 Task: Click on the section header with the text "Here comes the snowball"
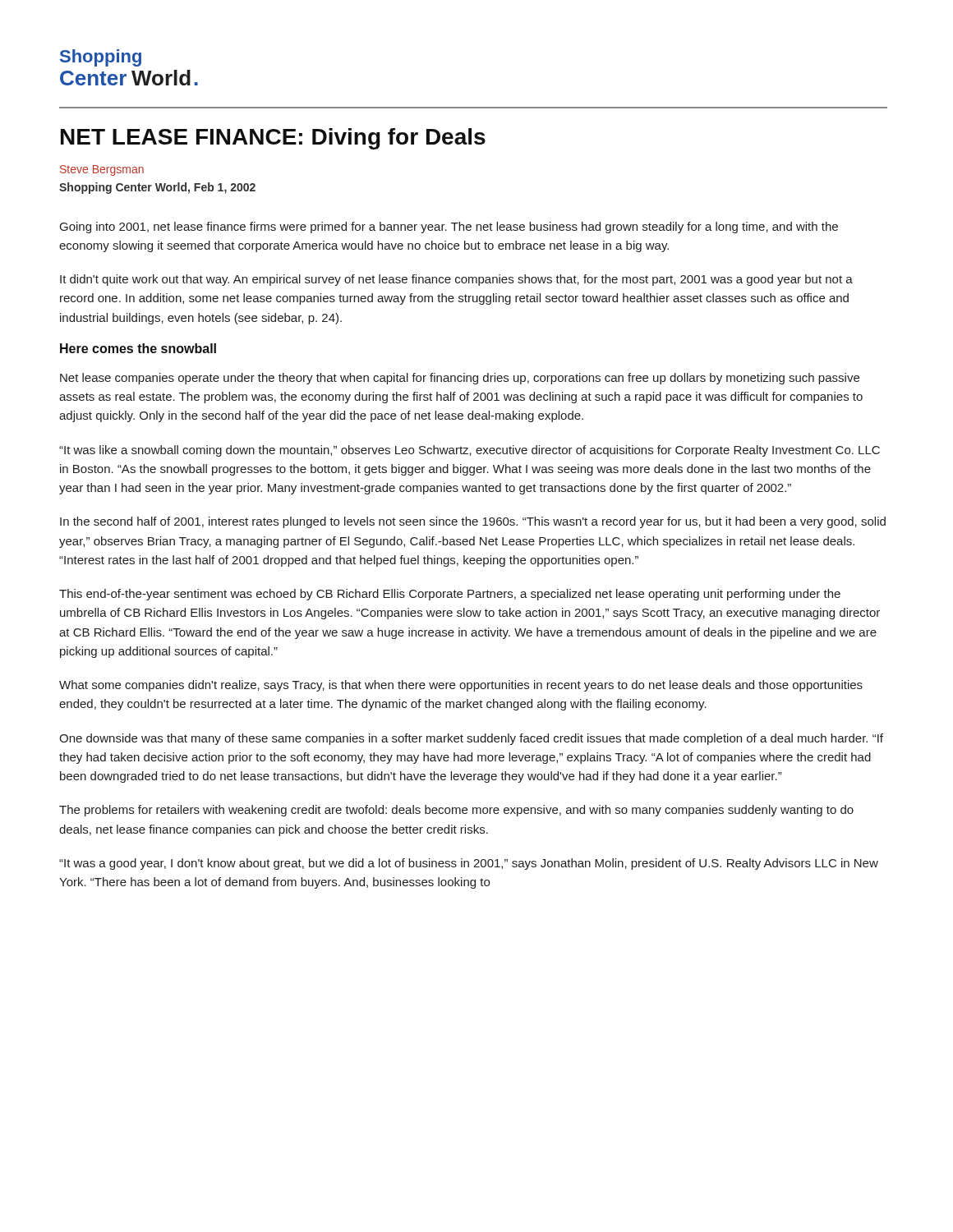138,349
